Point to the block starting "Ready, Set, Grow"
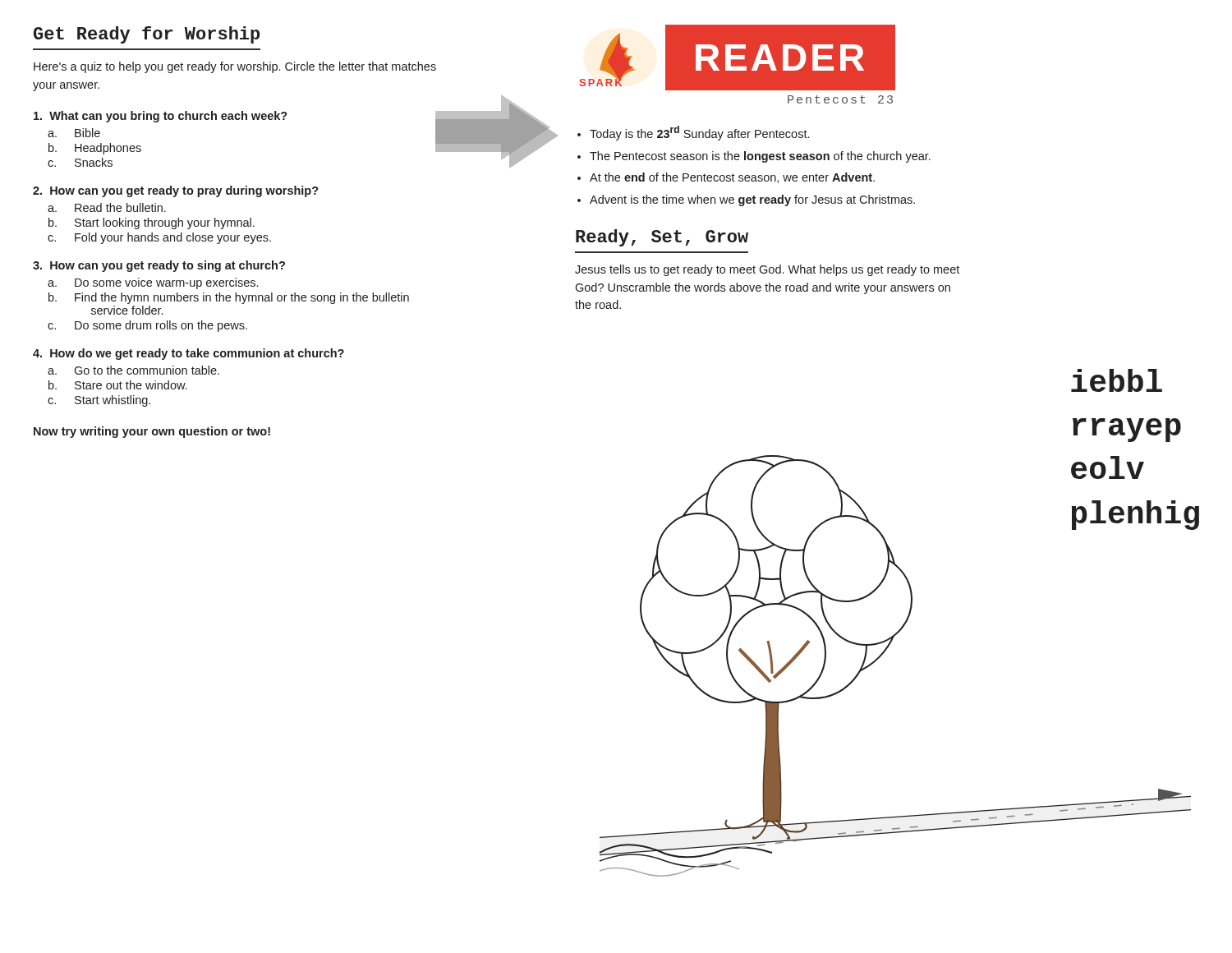This screenshot has width=1232, height=953. [x=662, y=240]
